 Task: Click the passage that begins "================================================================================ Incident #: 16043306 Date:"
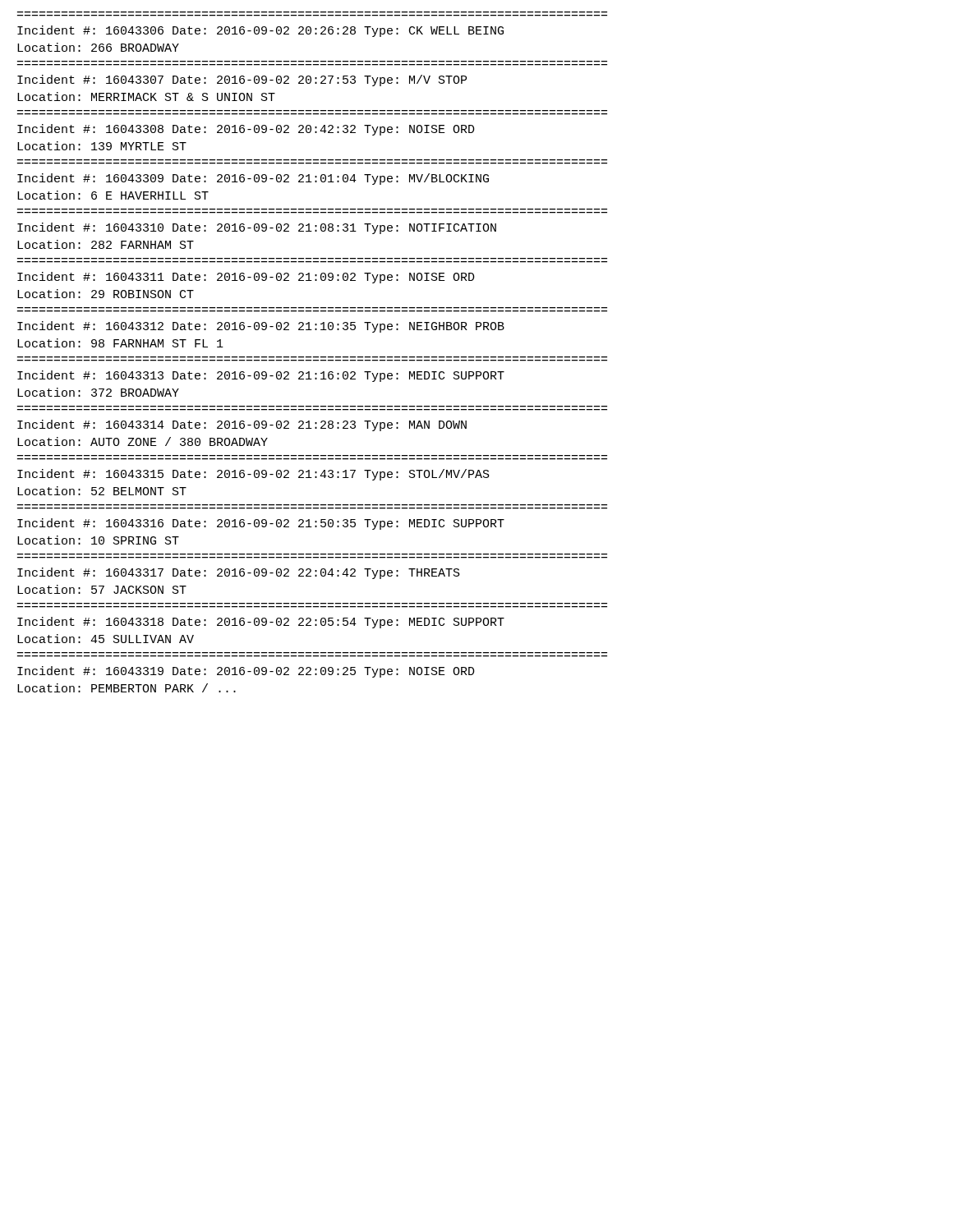click(476, 33)
